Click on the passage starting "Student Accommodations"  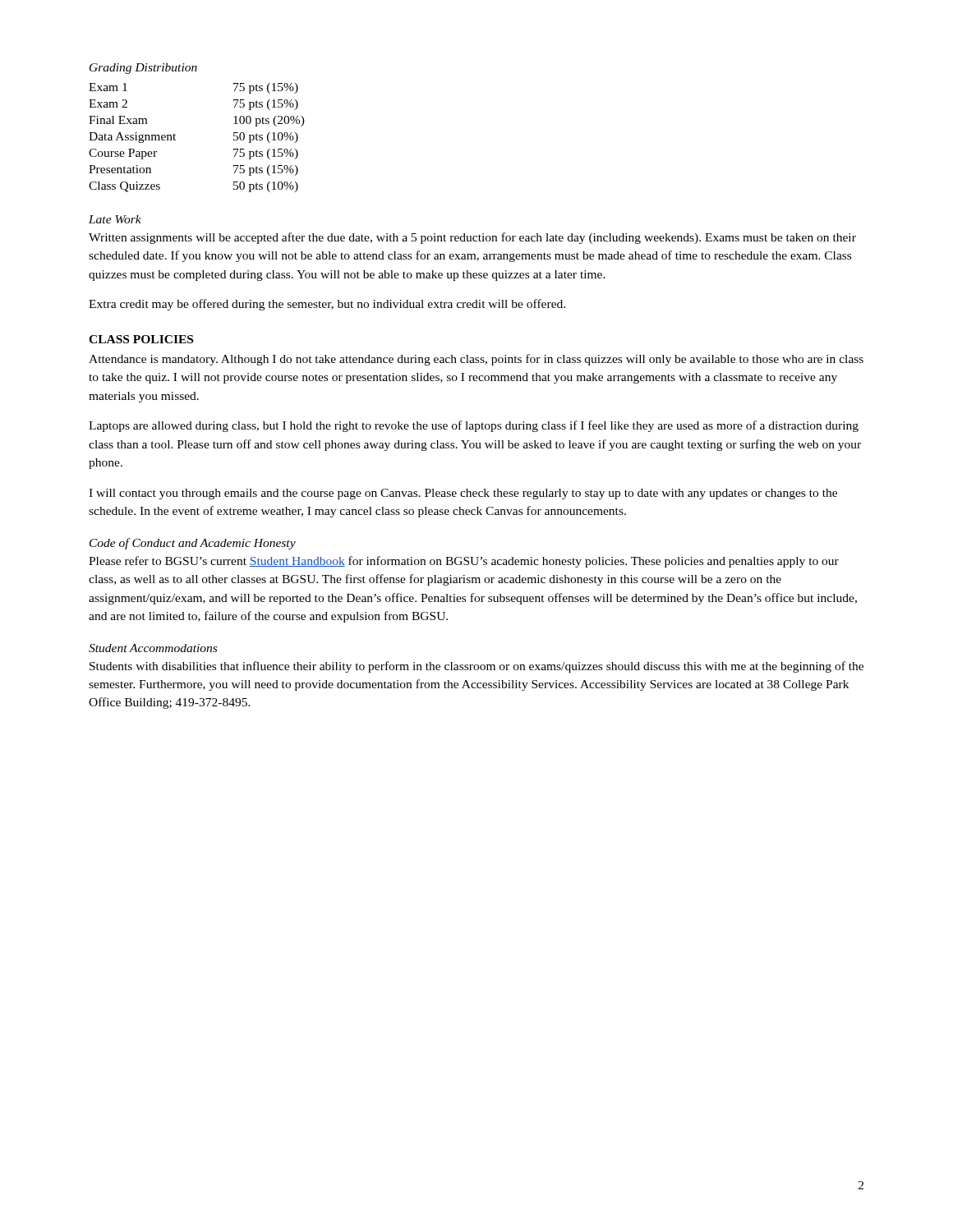(153, 647)
